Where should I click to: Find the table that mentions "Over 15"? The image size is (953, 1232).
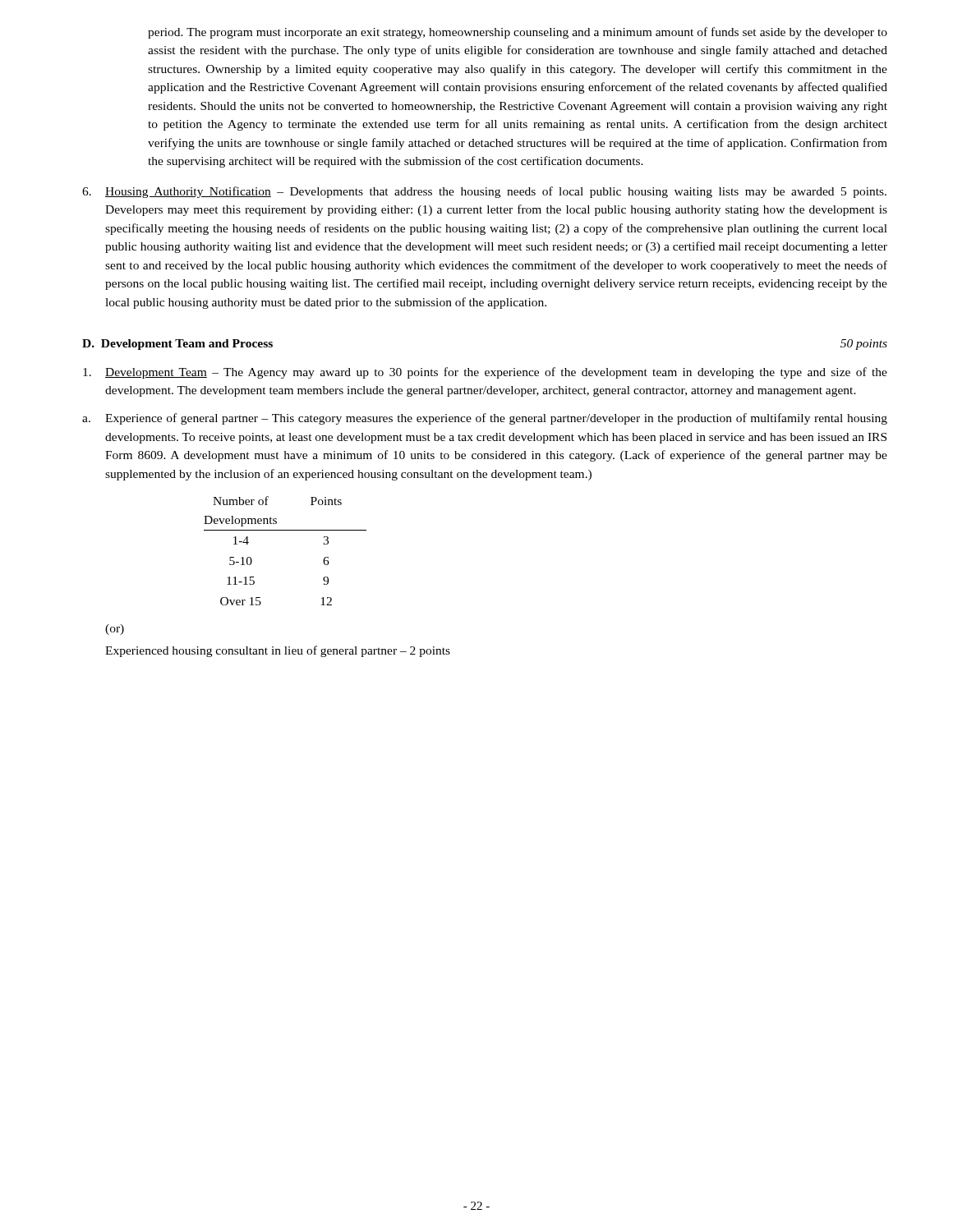[x=545, y=551]
